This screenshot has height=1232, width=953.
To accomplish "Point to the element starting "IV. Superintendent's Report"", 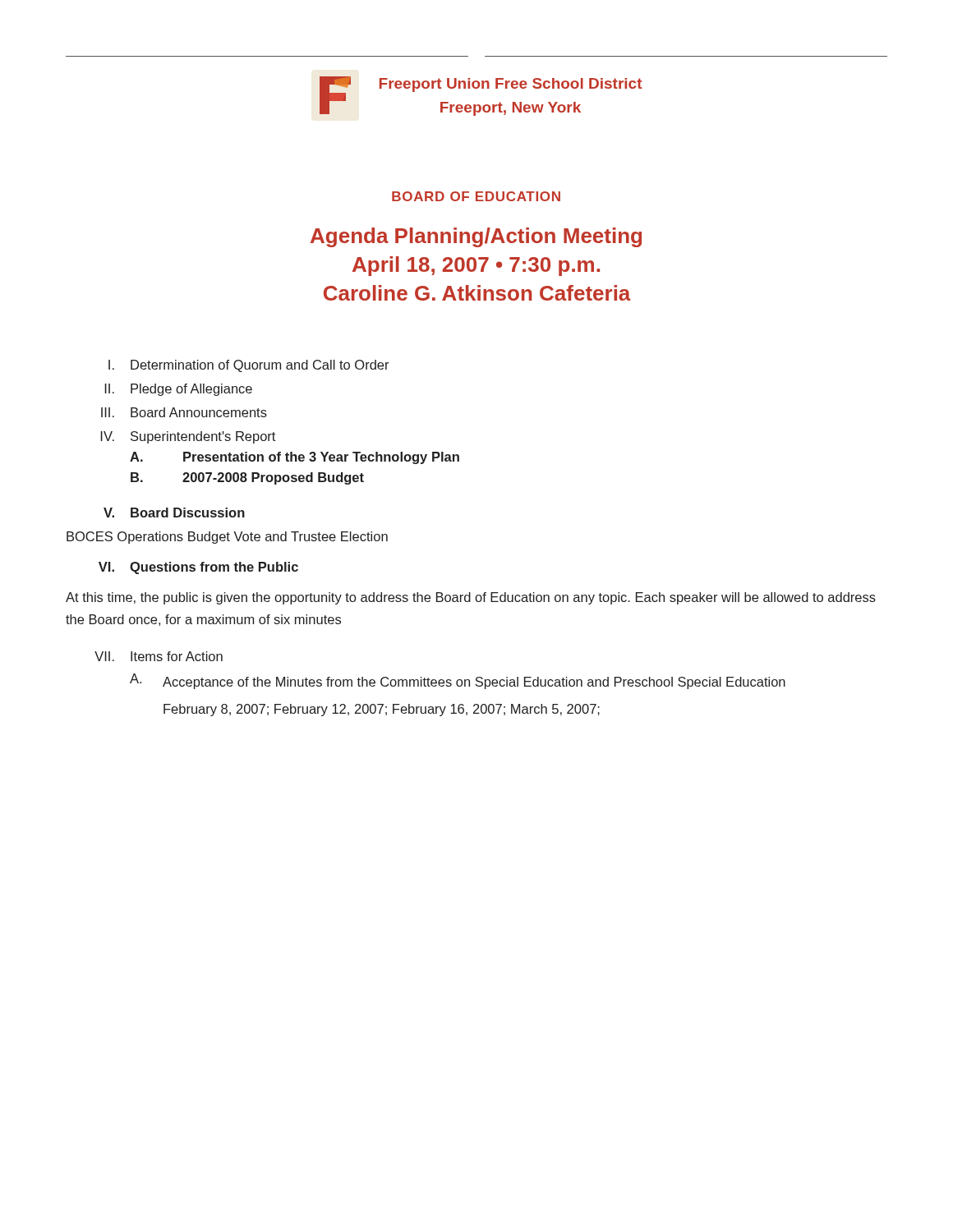I will pyautogui.click(x=188, y=437).
